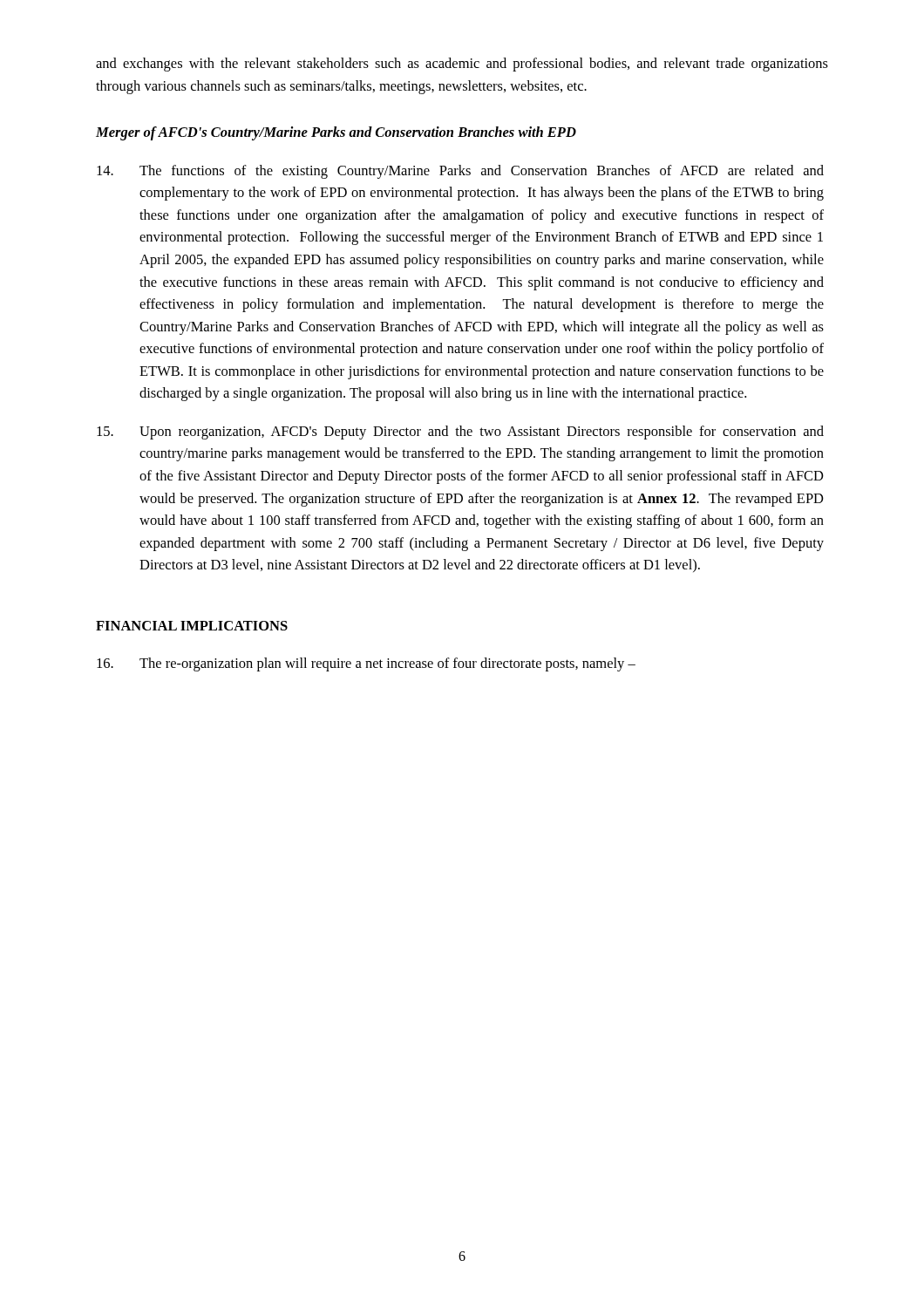The width and height of the screenshot is (924, 1308).
Task: Locate the region starting "FINANCIAL IMPLICATIONS"
Action: tap(192, 625)
